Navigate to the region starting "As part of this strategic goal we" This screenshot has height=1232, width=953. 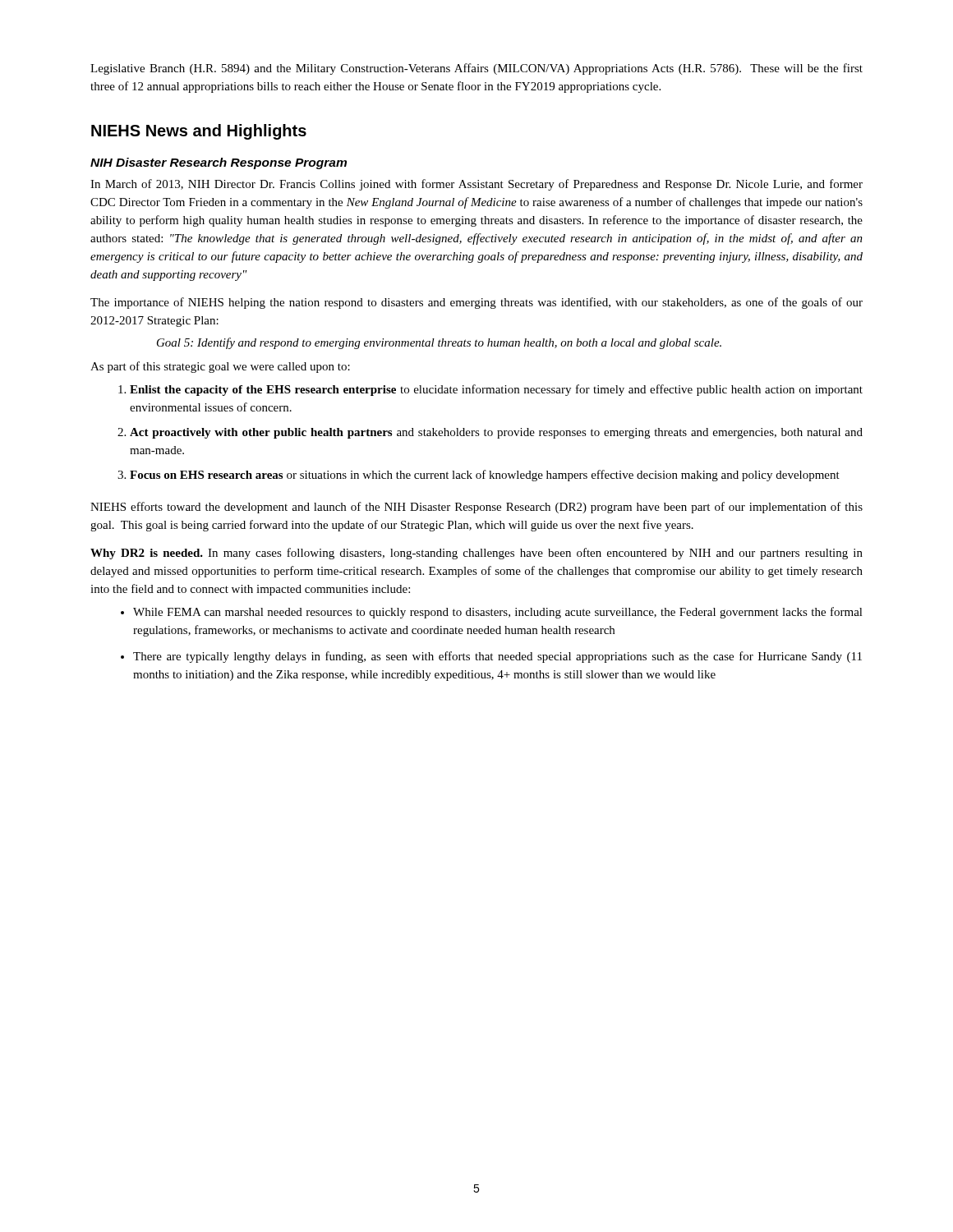pyautogui.click(x=220, y=366)
